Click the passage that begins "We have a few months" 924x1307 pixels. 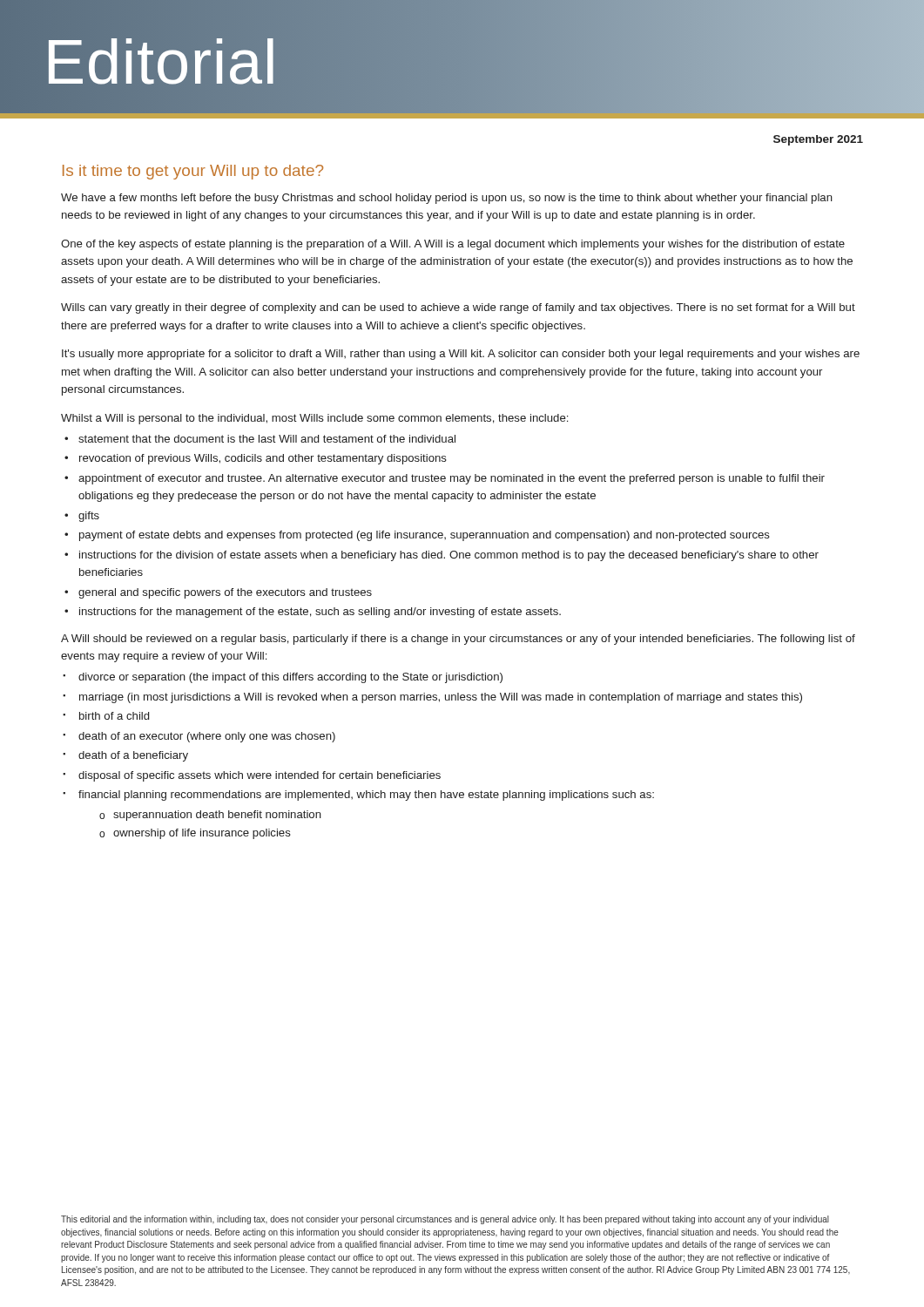pyautogui.click(x=462, y=207)
